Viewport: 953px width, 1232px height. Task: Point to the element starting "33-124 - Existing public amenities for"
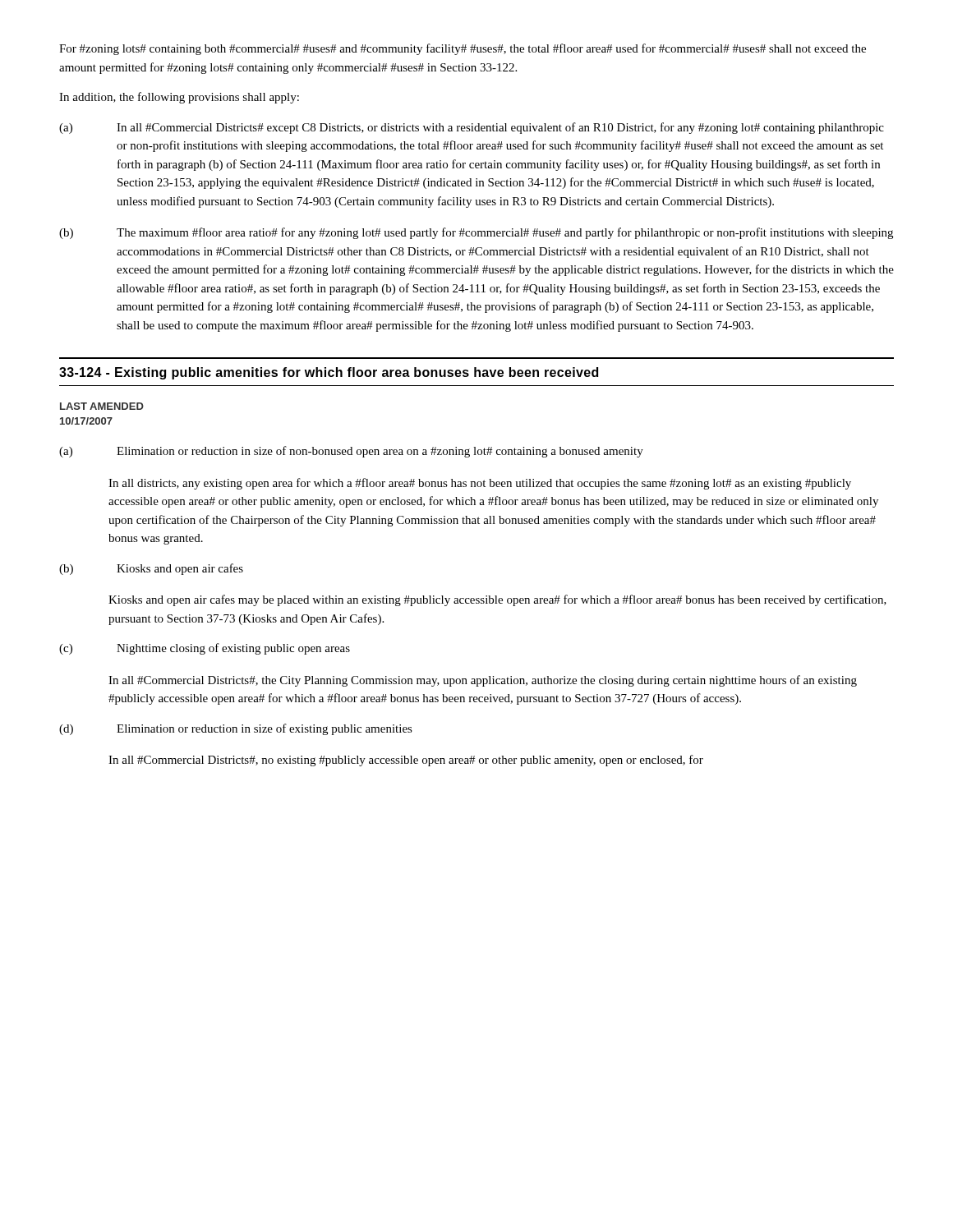click(329, 372)
